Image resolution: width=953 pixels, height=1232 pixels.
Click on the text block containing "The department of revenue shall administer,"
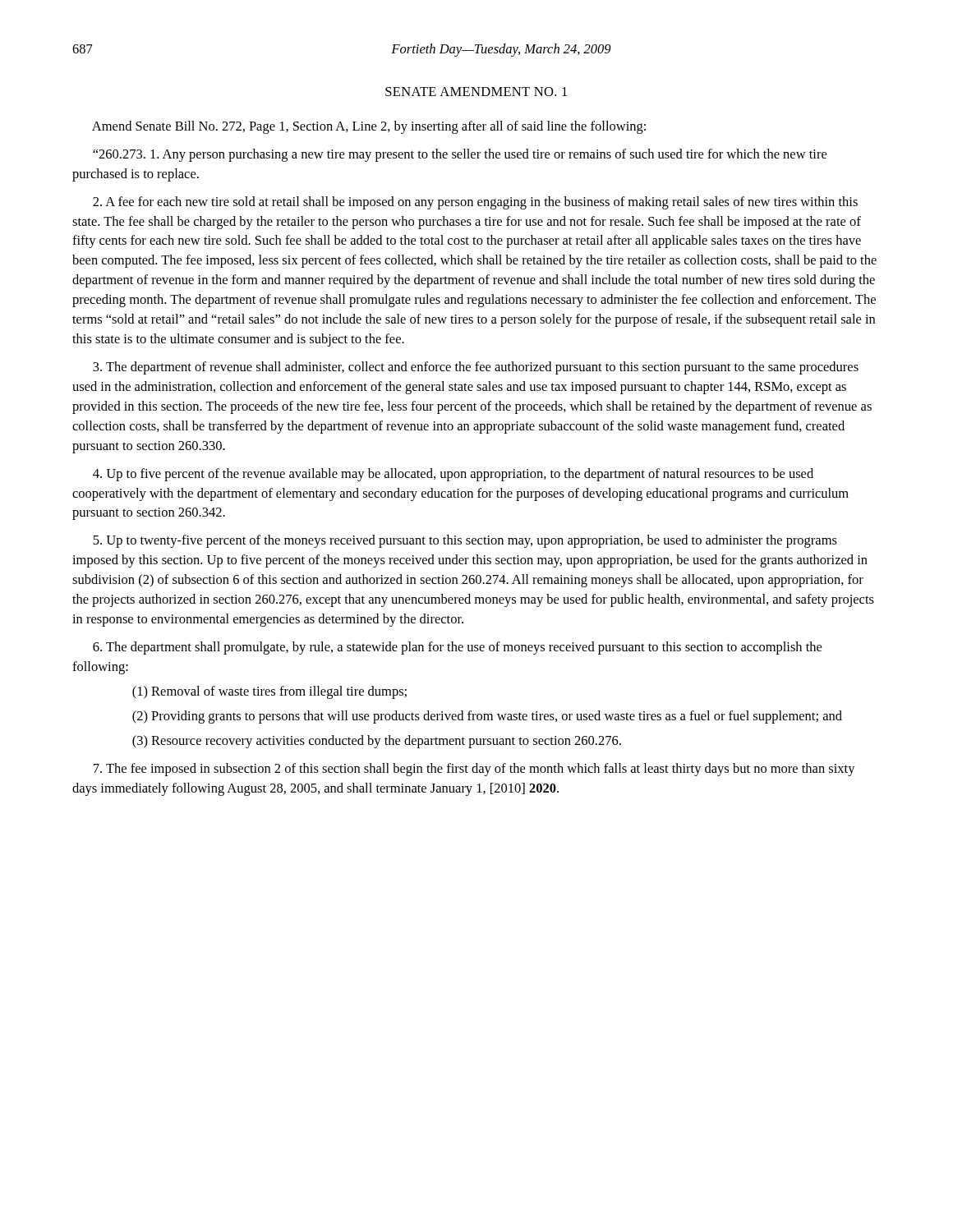tap(472, 406)
